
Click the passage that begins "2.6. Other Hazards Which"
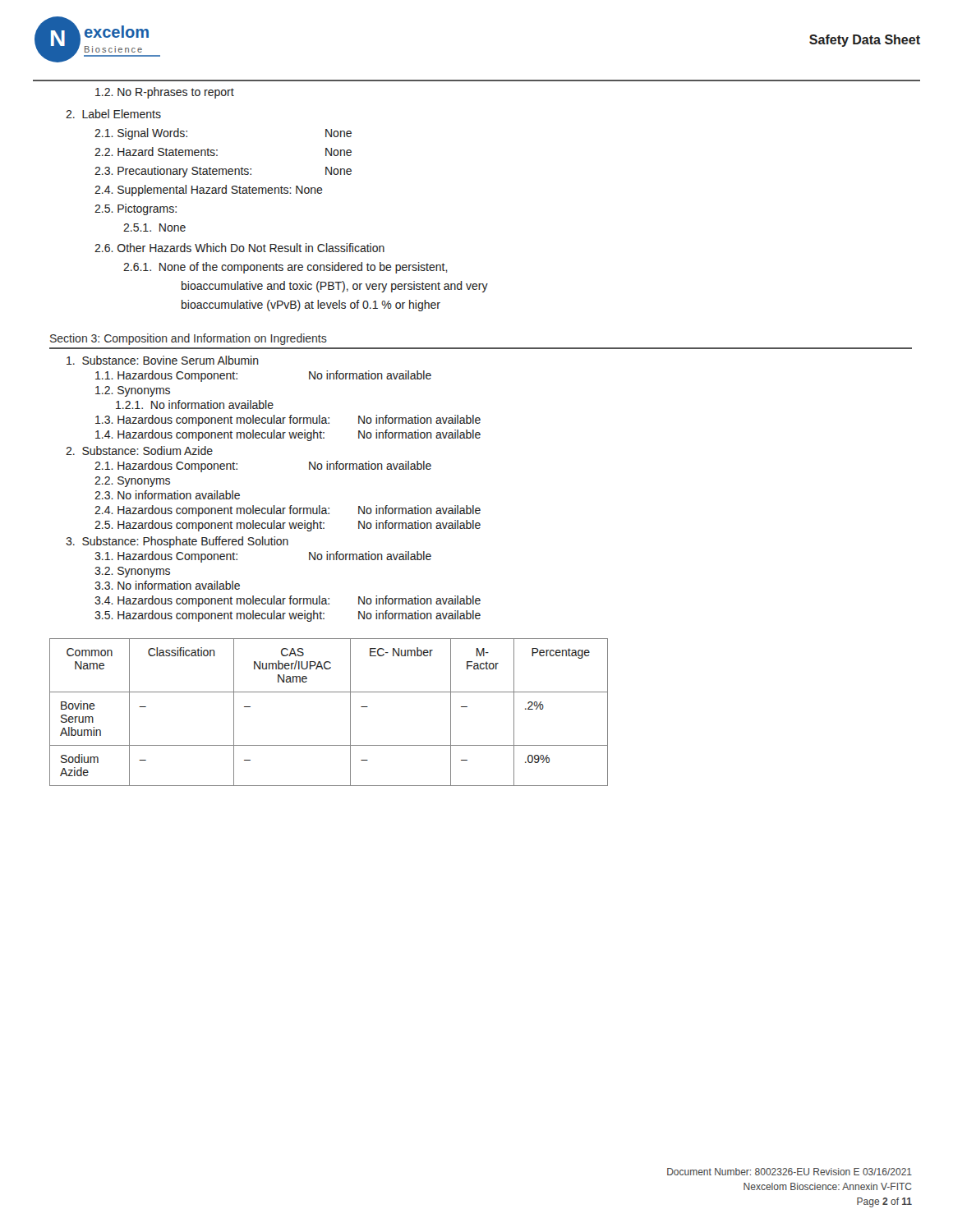tap(240, 248)
